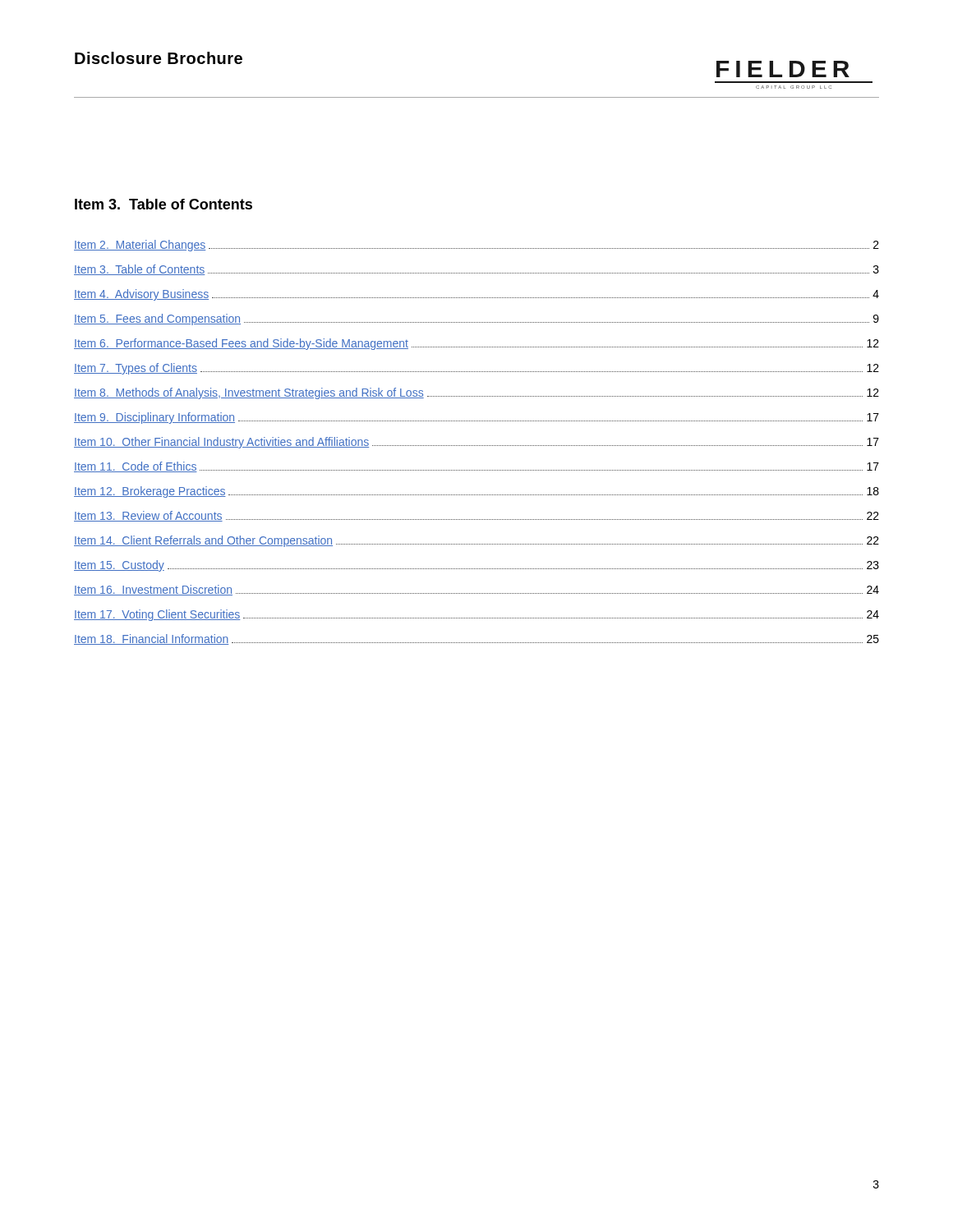Find the list item with the text "Item 5. Fees and Compensation 9"
Viewport: 953px width, 1232px height.
coord(476,319)
